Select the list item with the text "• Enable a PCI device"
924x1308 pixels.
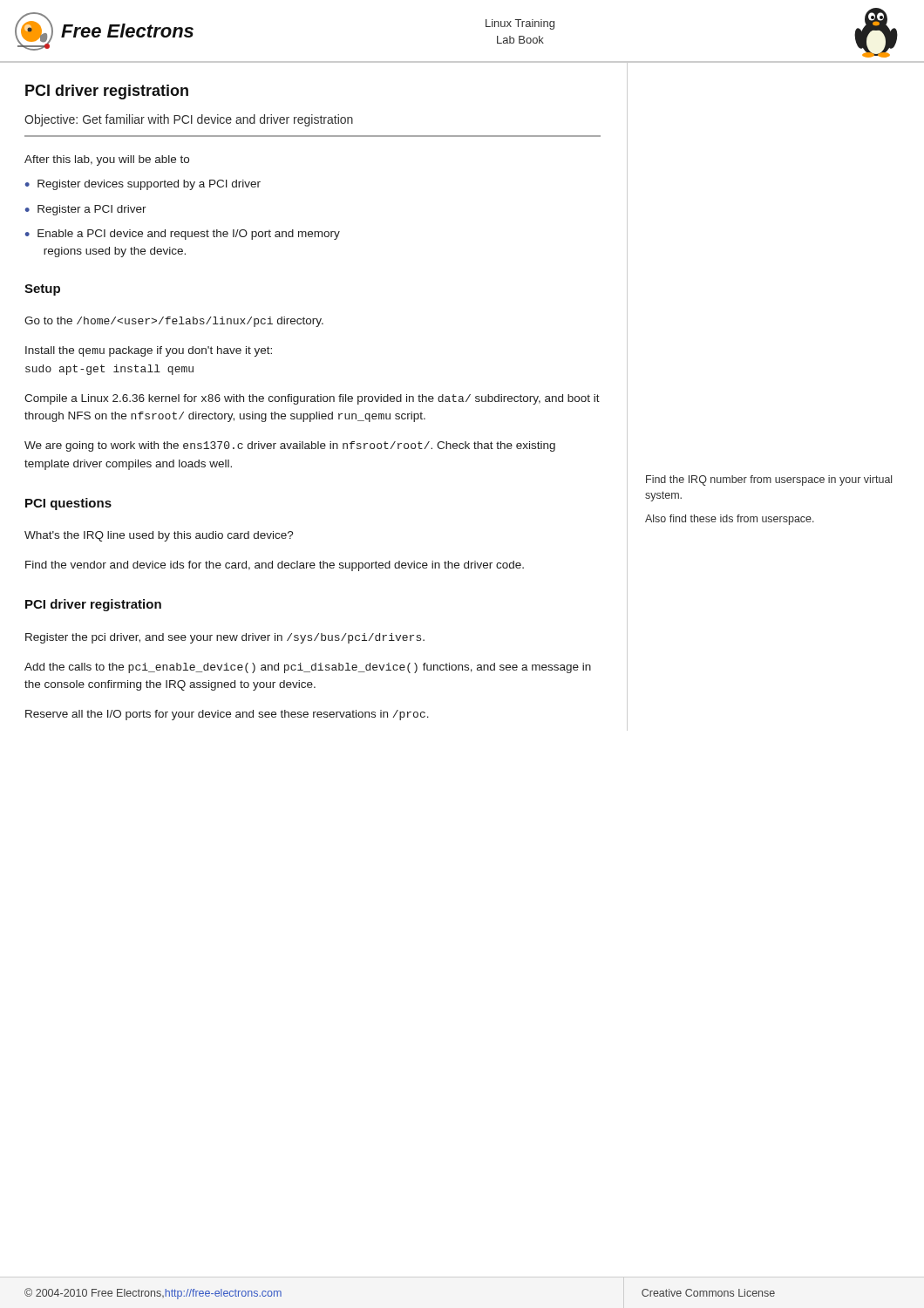click(182, 243)
